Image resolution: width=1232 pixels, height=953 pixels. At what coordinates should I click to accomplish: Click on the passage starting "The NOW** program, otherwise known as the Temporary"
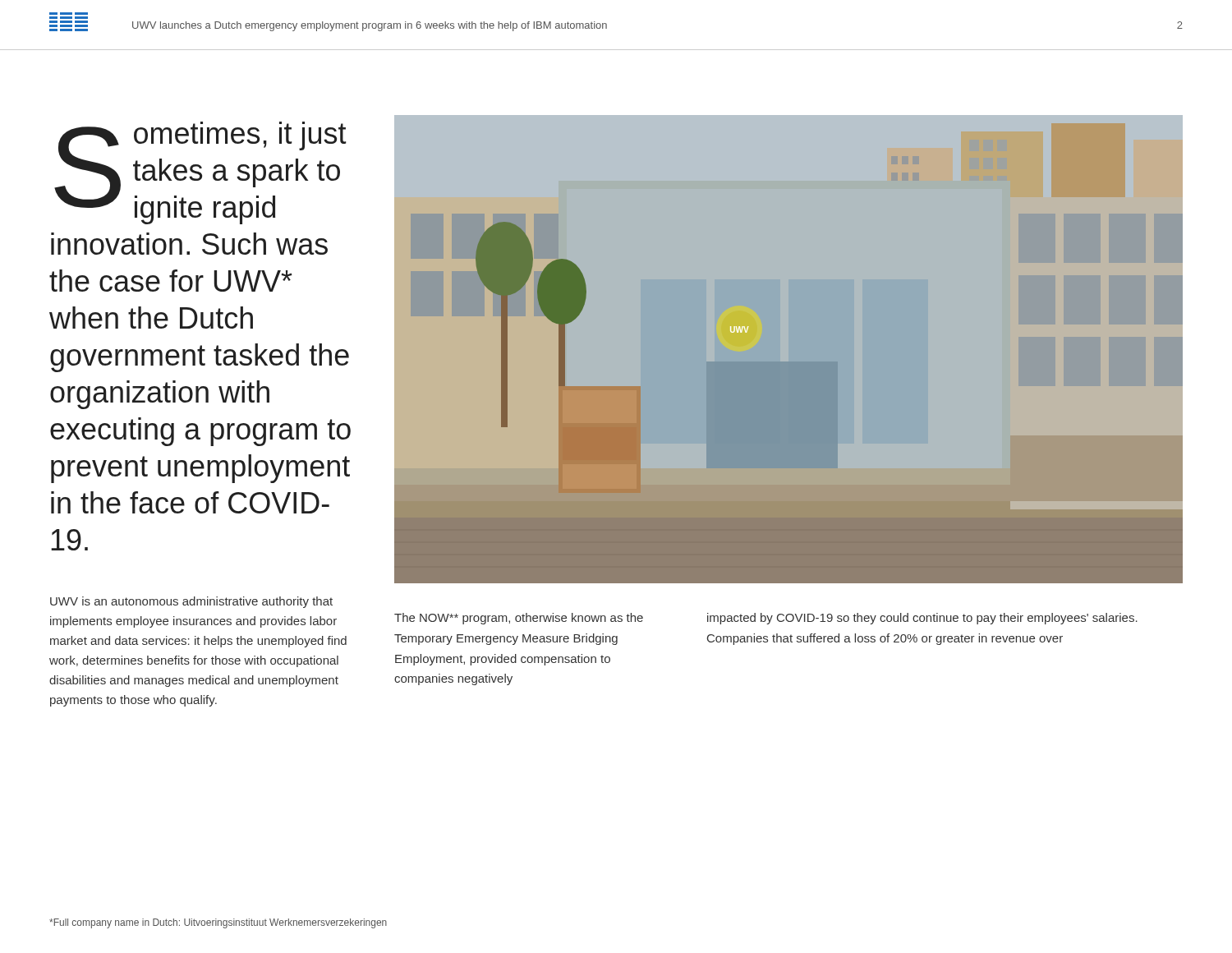coord(519,648)
